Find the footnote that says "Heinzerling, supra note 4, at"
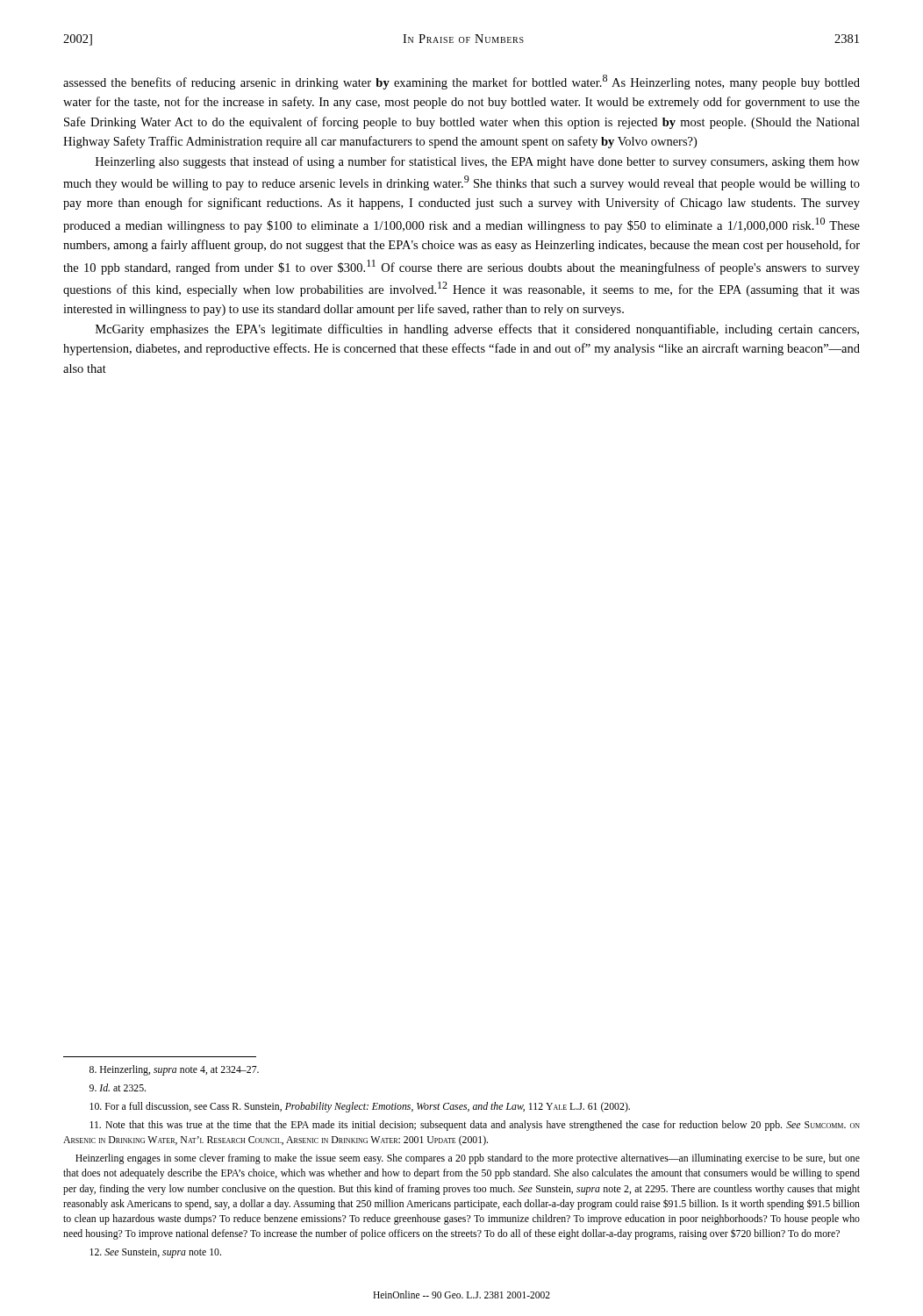 [174, 1070]
